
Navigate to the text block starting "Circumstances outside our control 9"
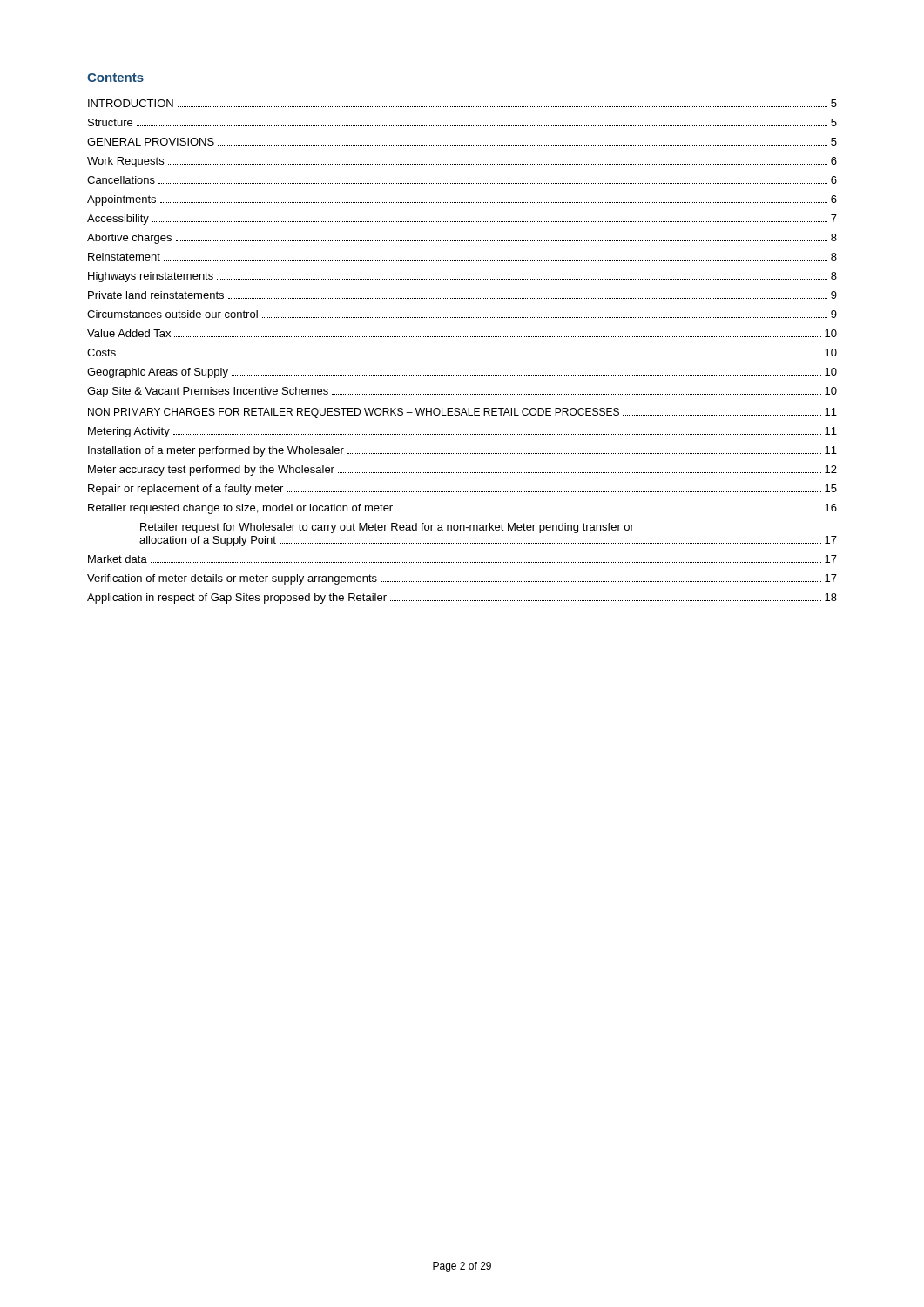point(462,314)
